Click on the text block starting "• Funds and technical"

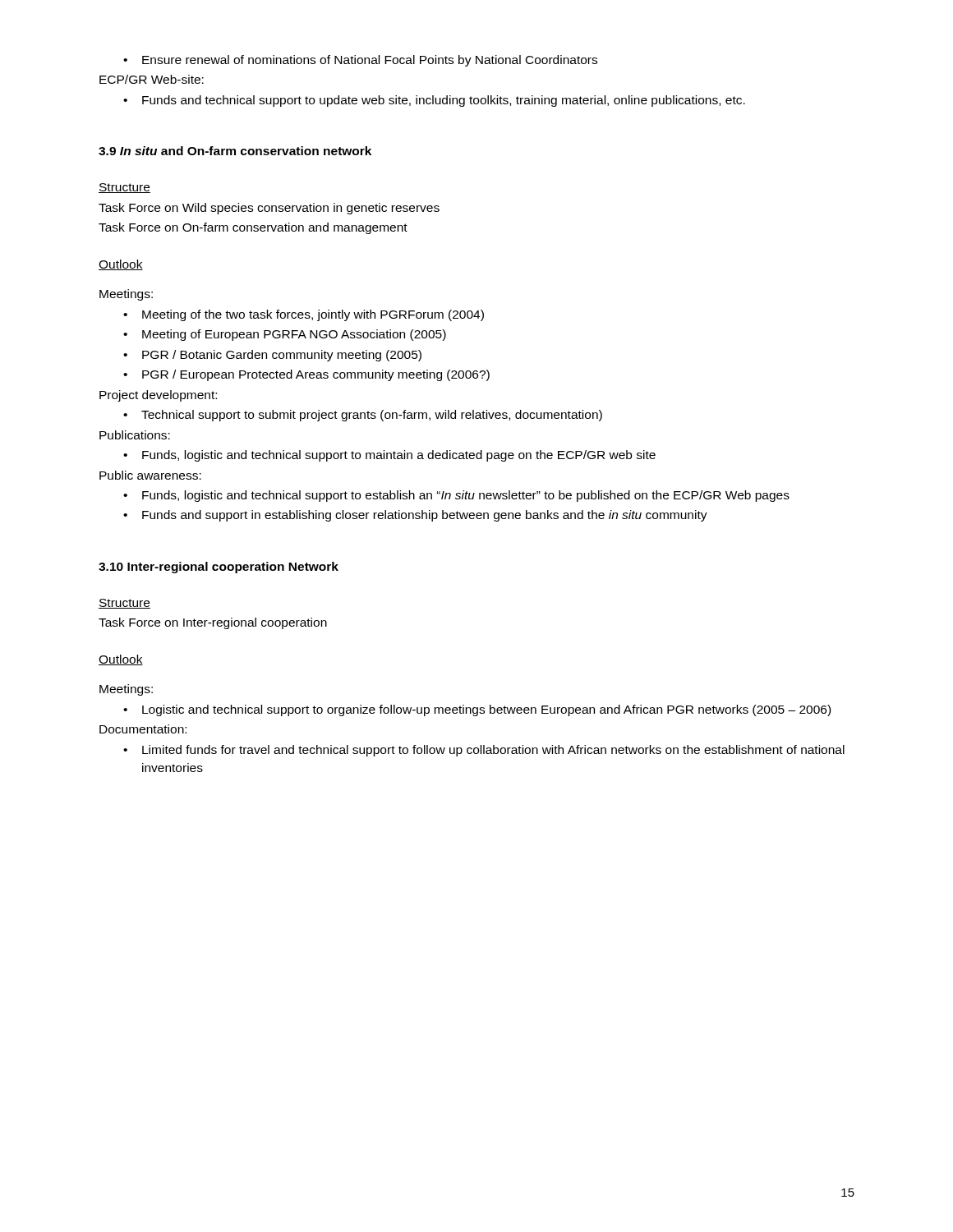489,100
